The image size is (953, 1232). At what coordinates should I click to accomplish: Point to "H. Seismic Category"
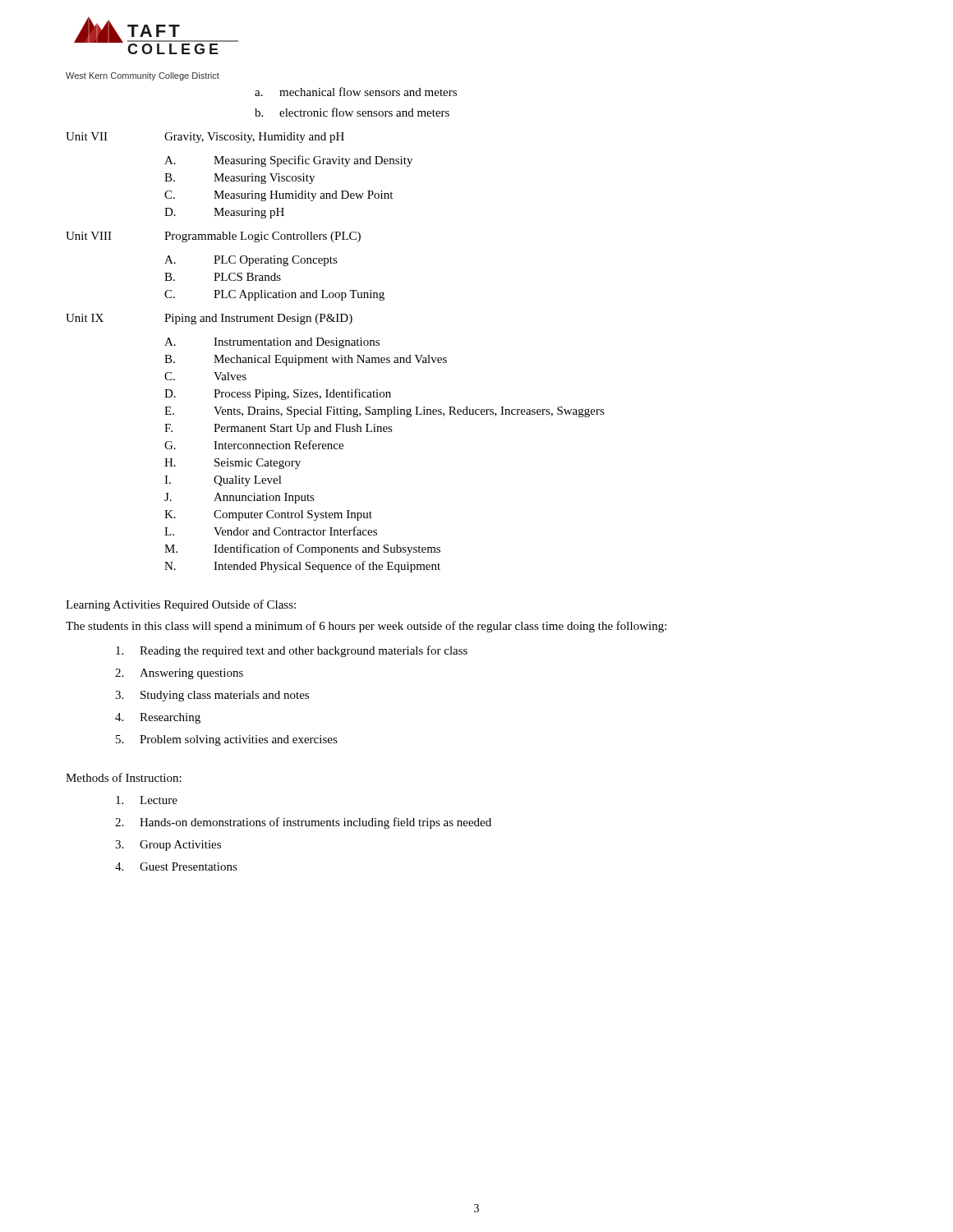pyautogui.click(x=232, y=464)
